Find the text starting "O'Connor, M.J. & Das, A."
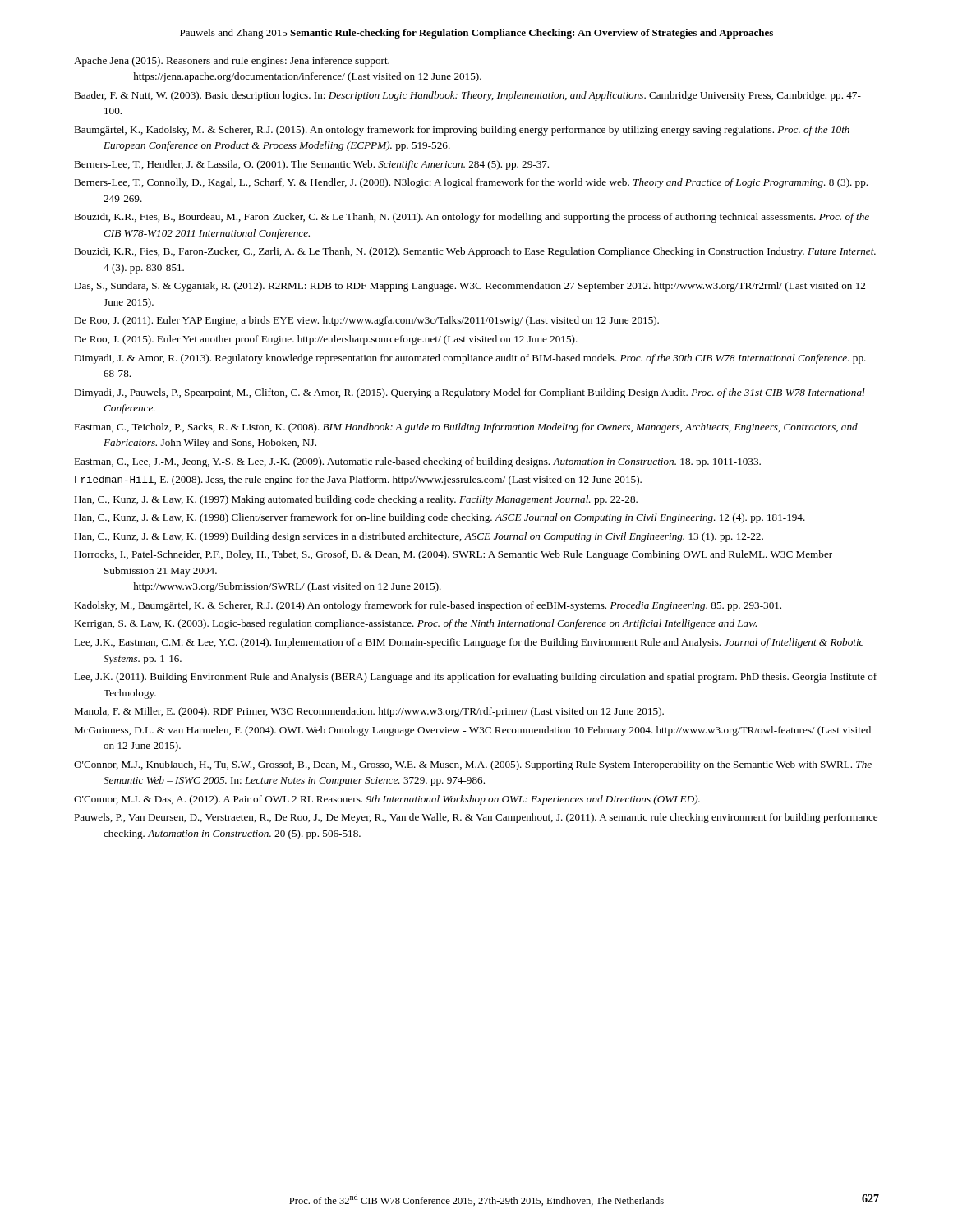This screenshot has width=953, height=1232. pos(387,799)
